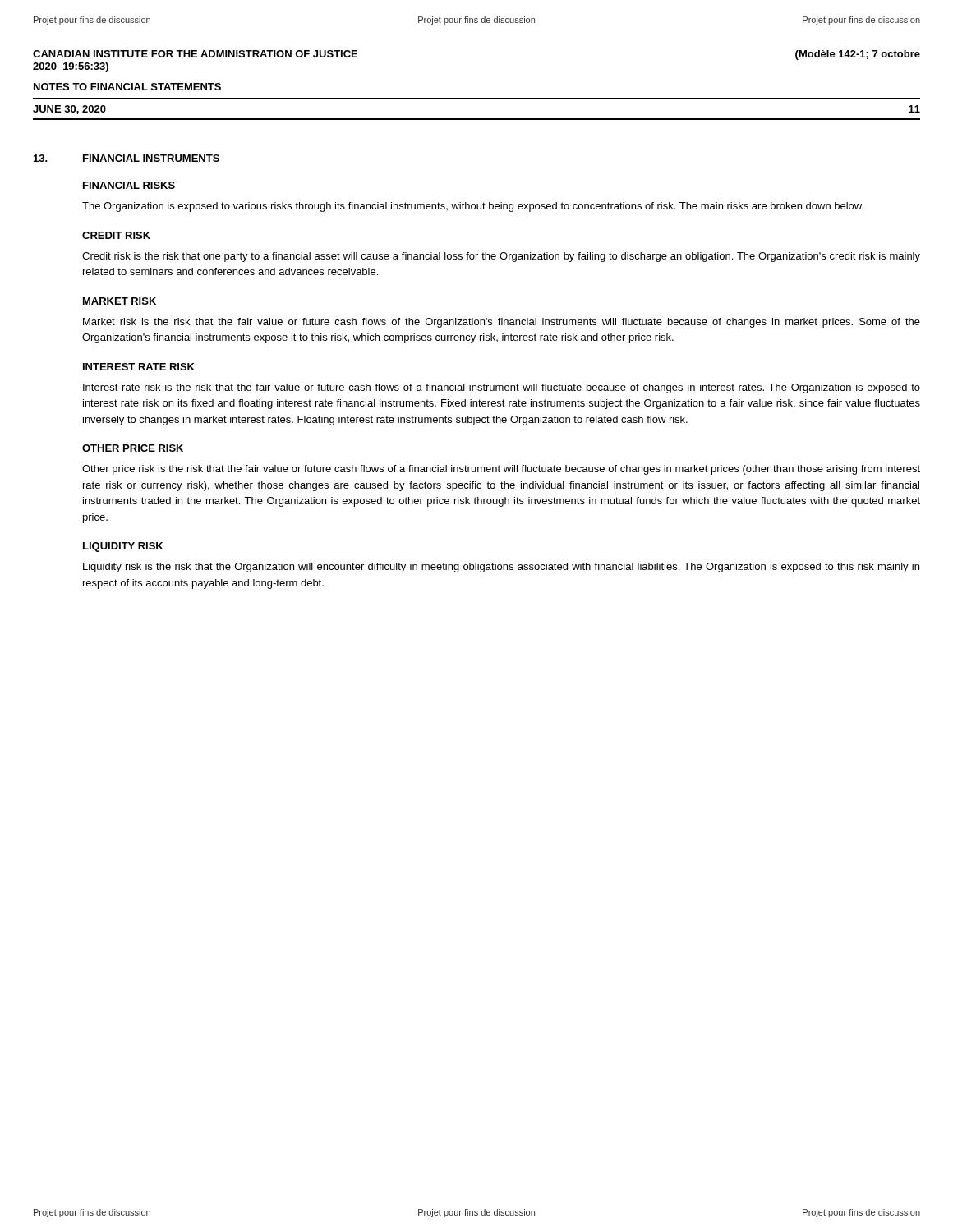Select the element starting "Interest rate risk is the risk that the"
Screen dimensions: 1232x953
(501, 403)
